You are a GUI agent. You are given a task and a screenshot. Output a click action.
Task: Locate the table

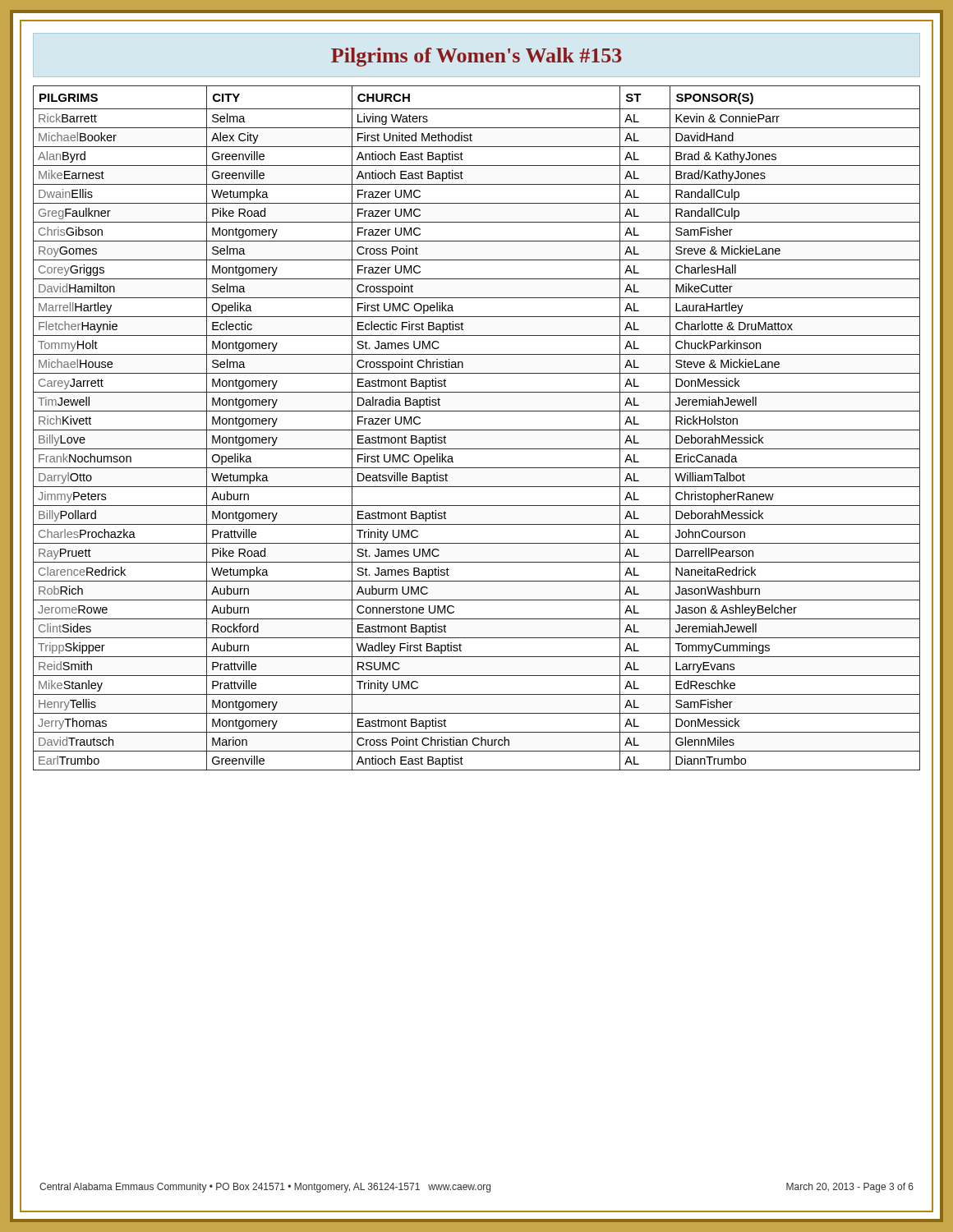tap(476, 428)
